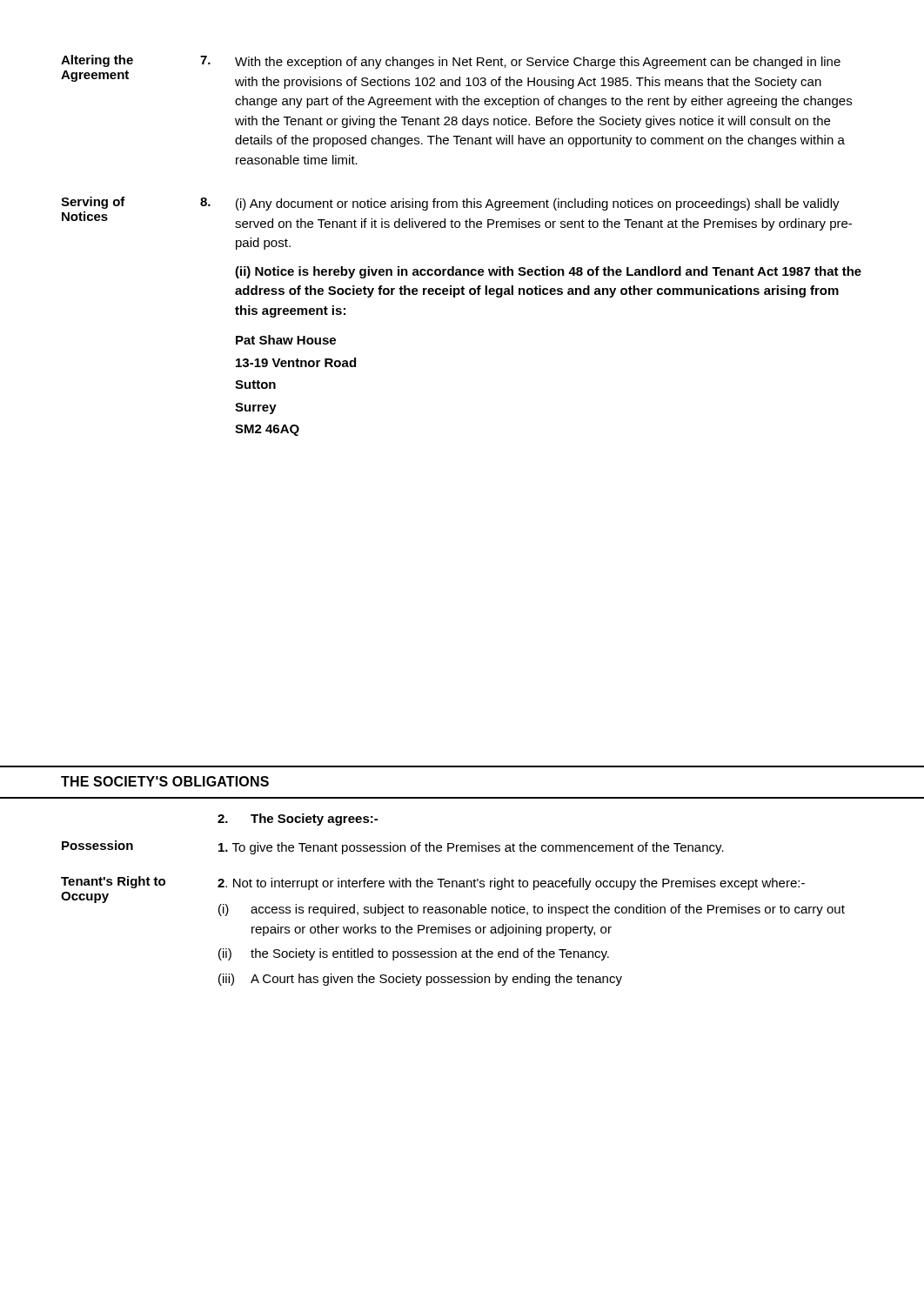Click on the element starting "(i) Any document or notice"
Viewport: 924px width, 1305px height.
tap(538, 204)
